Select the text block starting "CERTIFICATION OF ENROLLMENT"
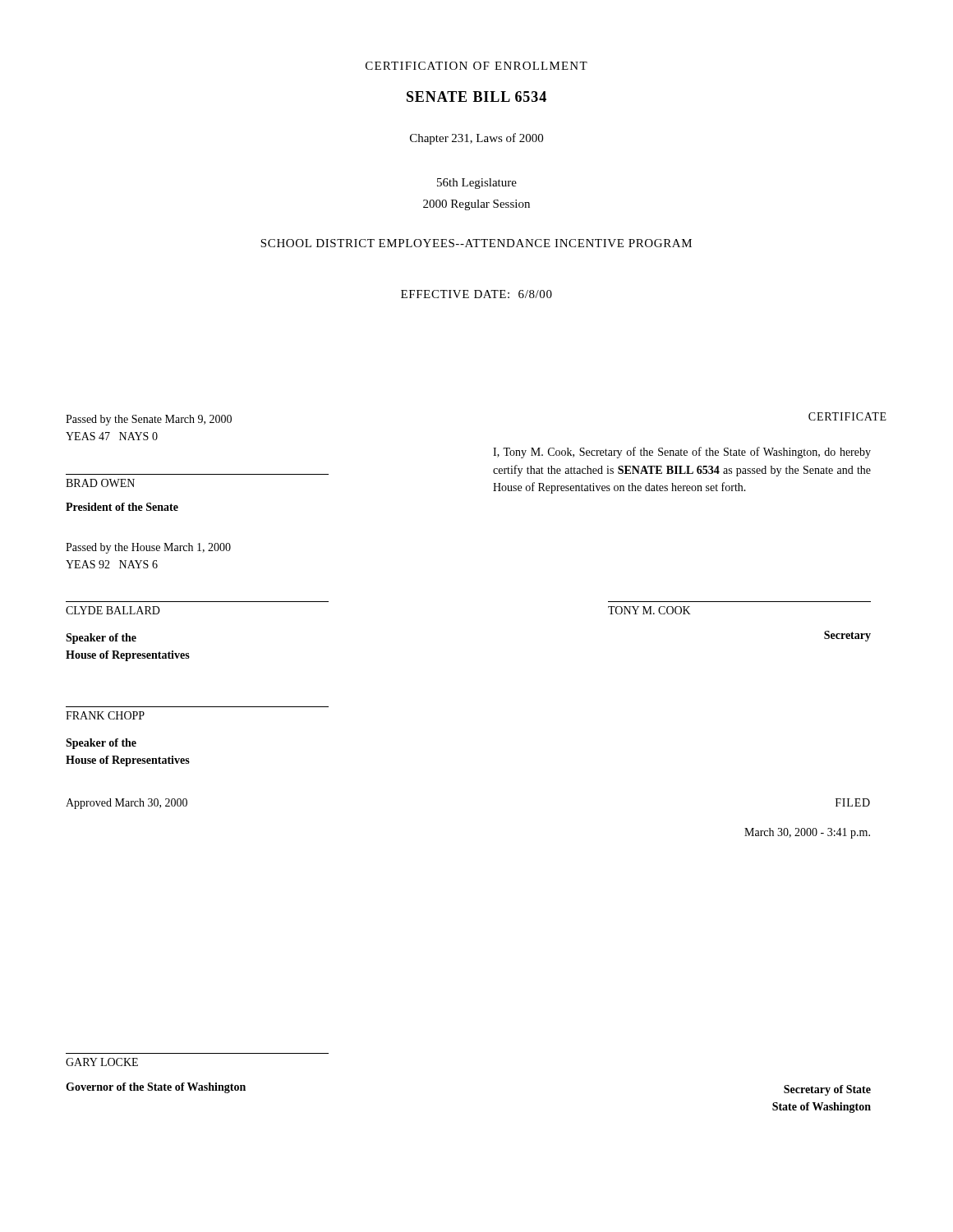 pyautogui.click(x=476, y=66)
